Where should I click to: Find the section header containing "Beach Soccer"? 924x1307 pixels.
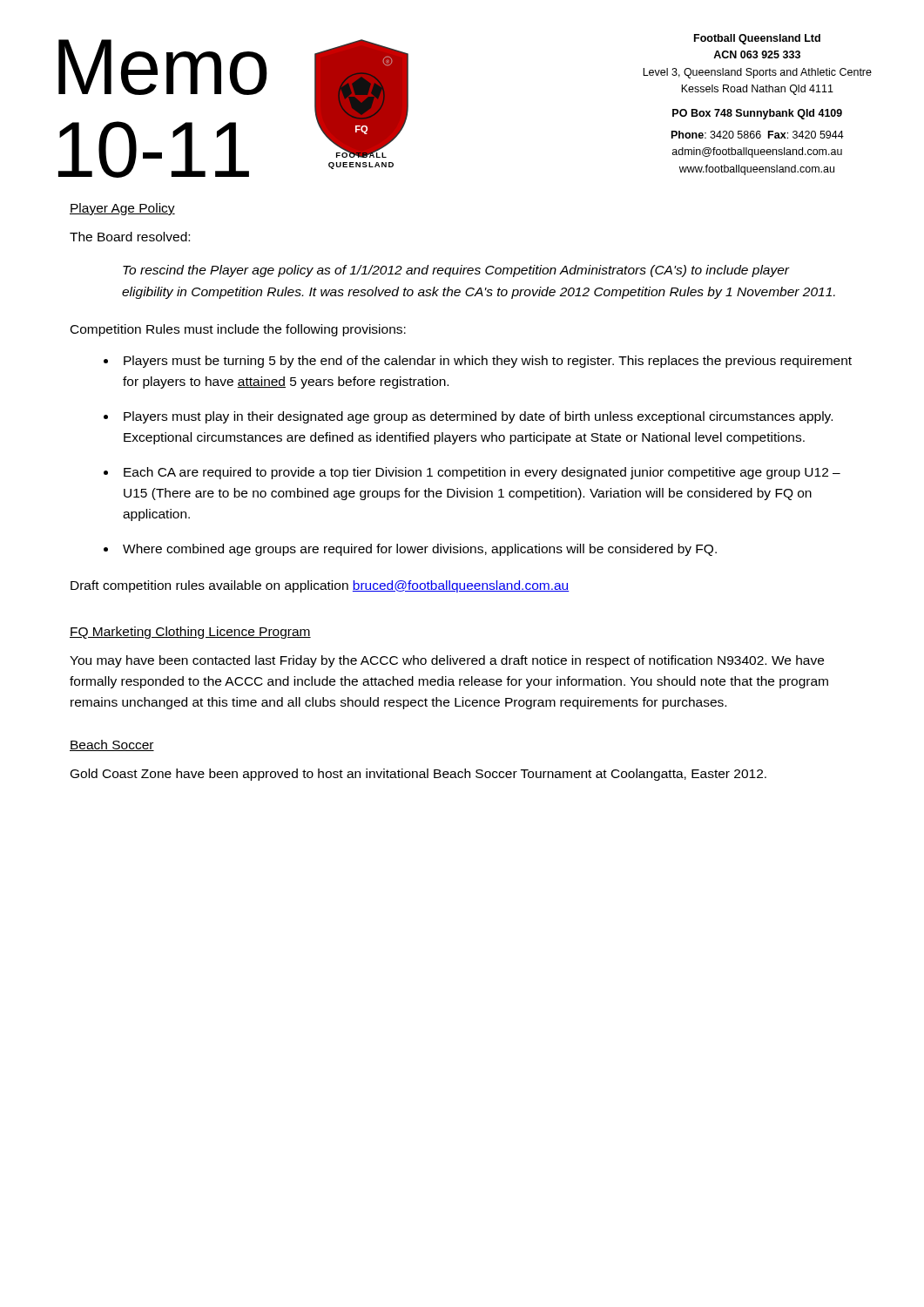[x=112, y=744]
